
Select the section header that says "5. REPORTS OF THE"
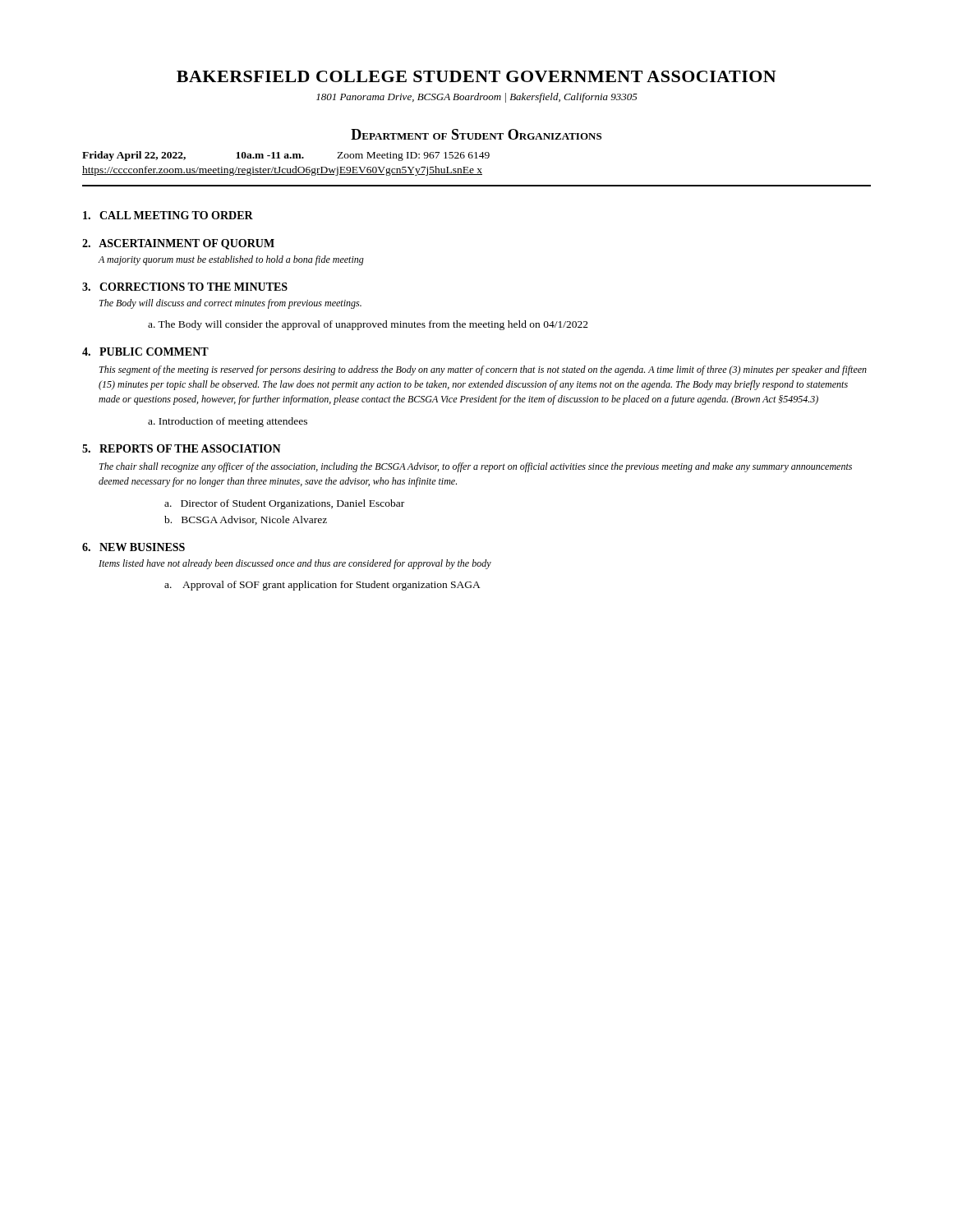[182, 448]
